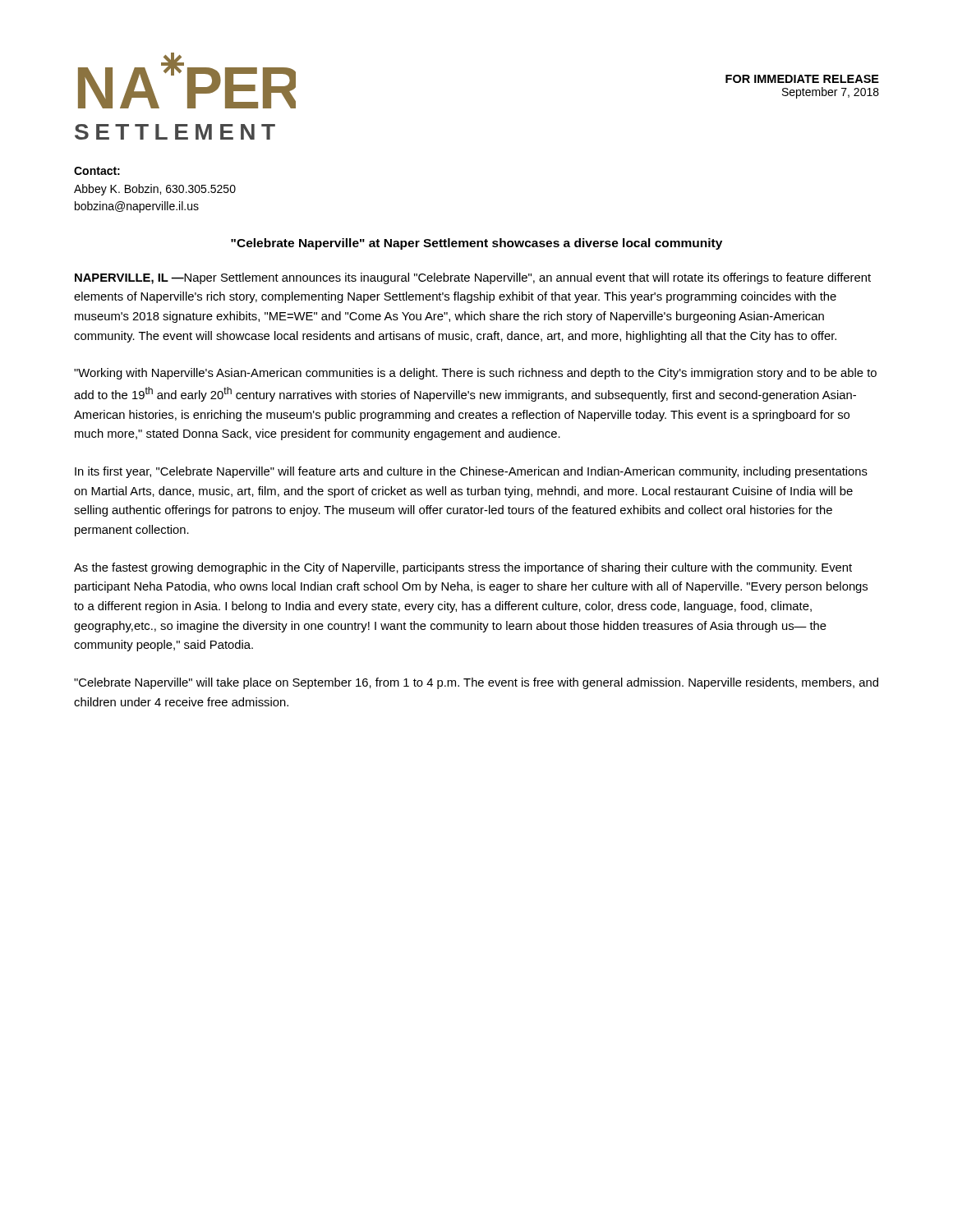
Task: Point to the block beginning "As the fastest growing demographic in the City"
Action: click(x=471, y=606)
